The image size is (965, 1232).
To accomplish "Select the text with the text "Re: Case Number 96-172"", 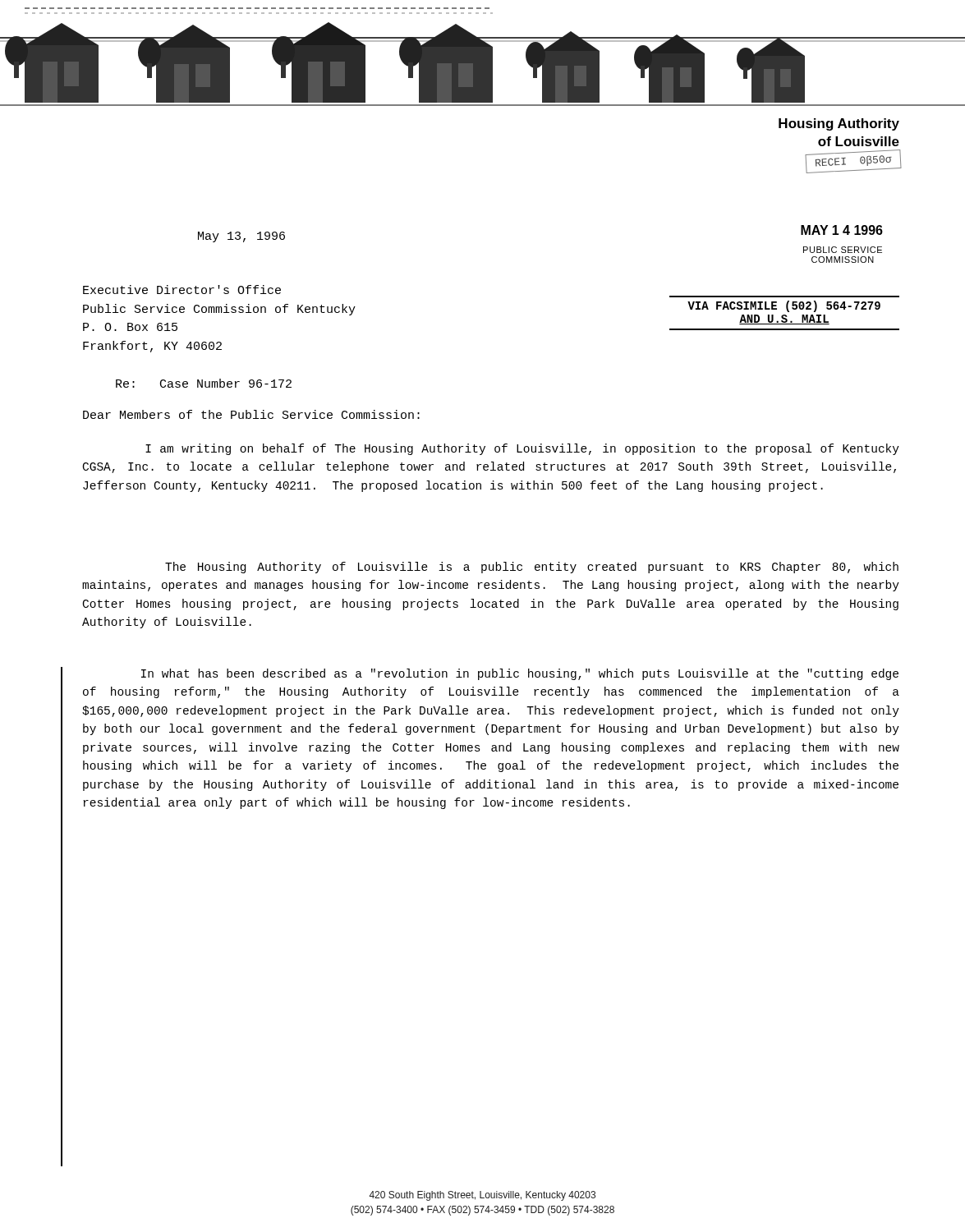I will point(204,385).
